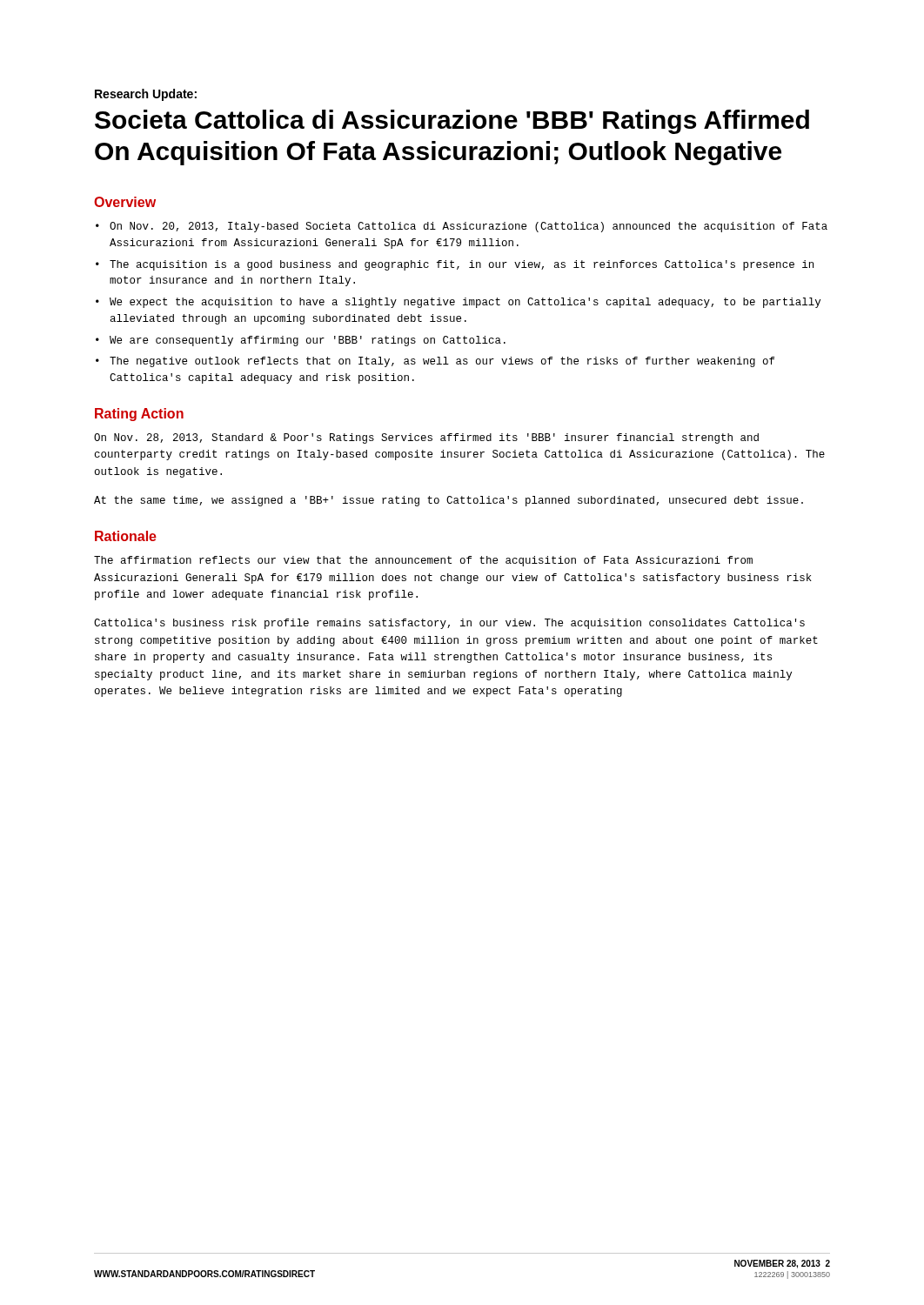Click on the region starting "On Nov. 20, 2013, Italy-based Societa Cattolica di"
Viewport: 924px width, 1305px height.
pos(469,235)
